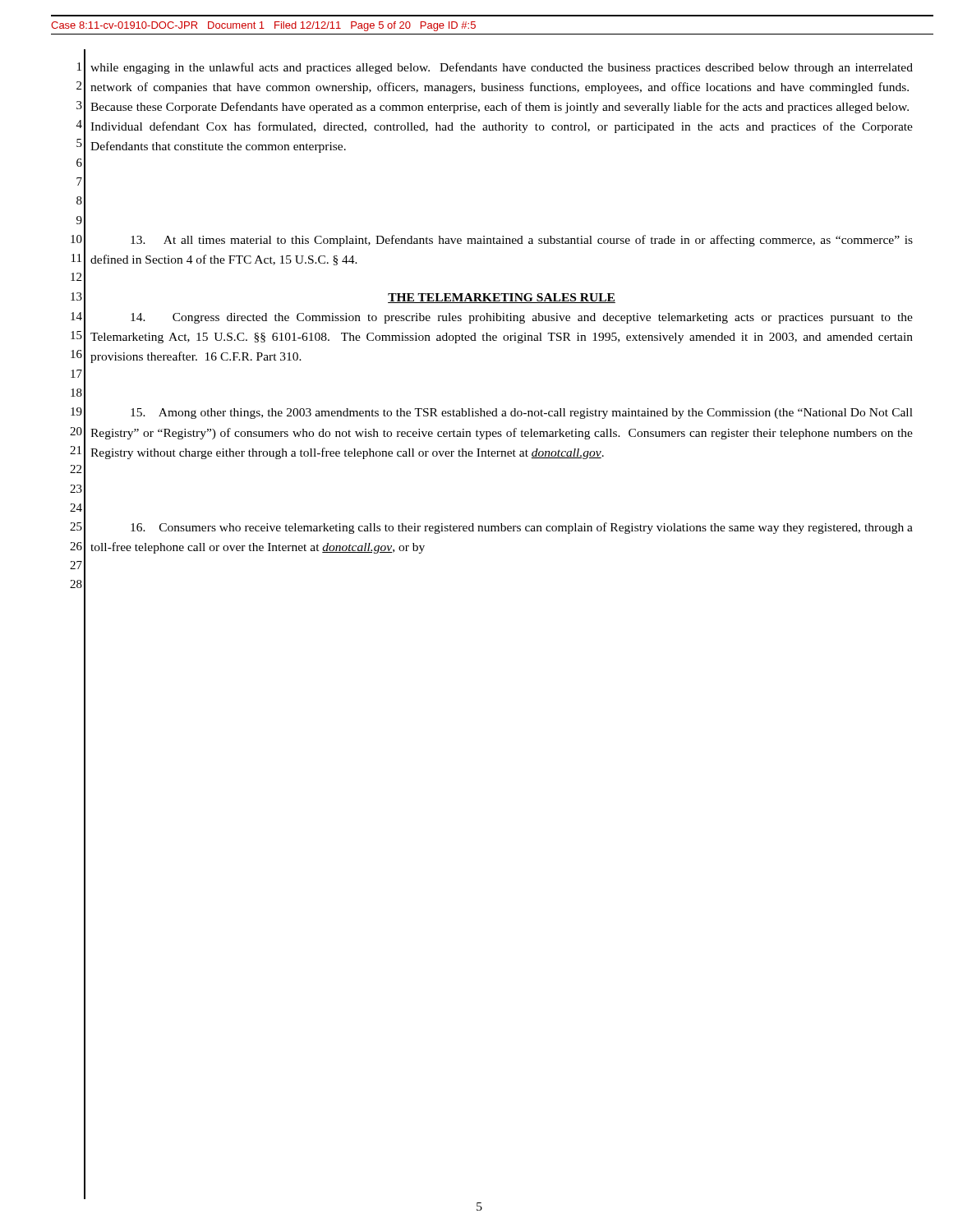The image size is (958, 1232).
Task: Locate the block of text that opens with "101112 13. At all times material to this"
Action: coord(482,259)
